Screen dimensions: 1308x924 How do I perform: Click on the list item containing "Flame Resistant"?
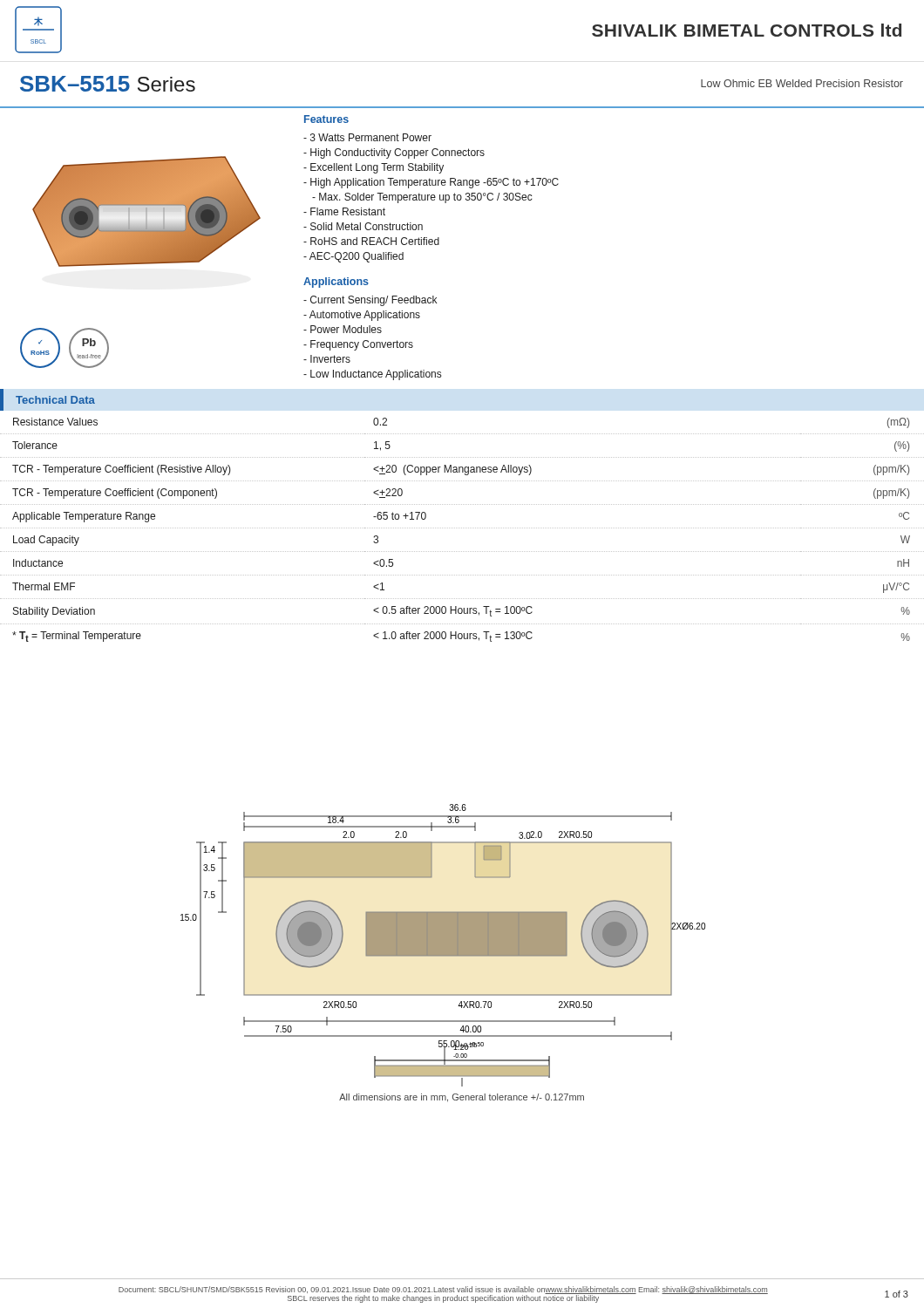(344, 211)
